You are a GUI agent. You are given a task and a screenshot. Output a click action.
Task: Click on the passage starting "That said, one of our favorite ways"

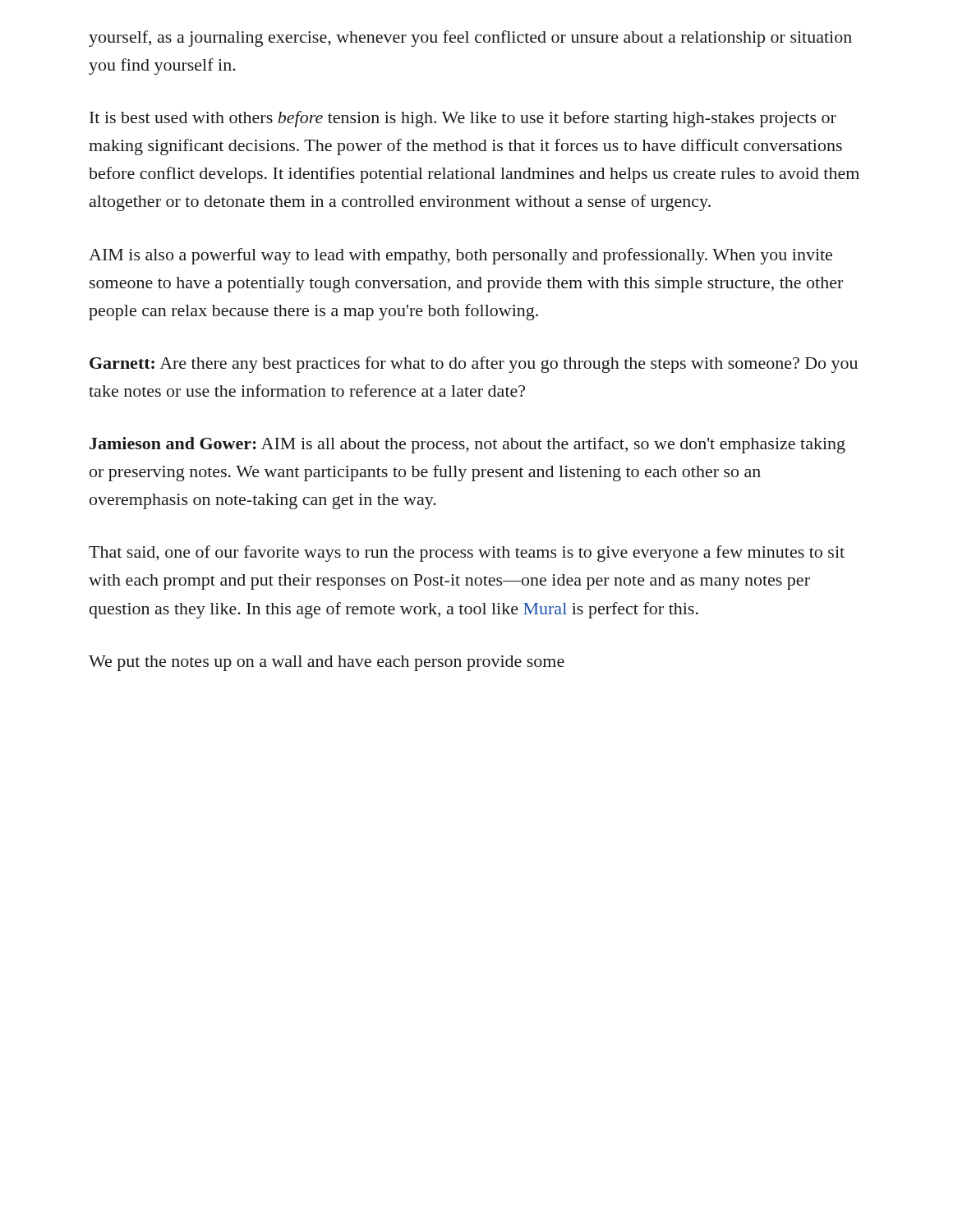pyautogui.click(x=467, y=580)
